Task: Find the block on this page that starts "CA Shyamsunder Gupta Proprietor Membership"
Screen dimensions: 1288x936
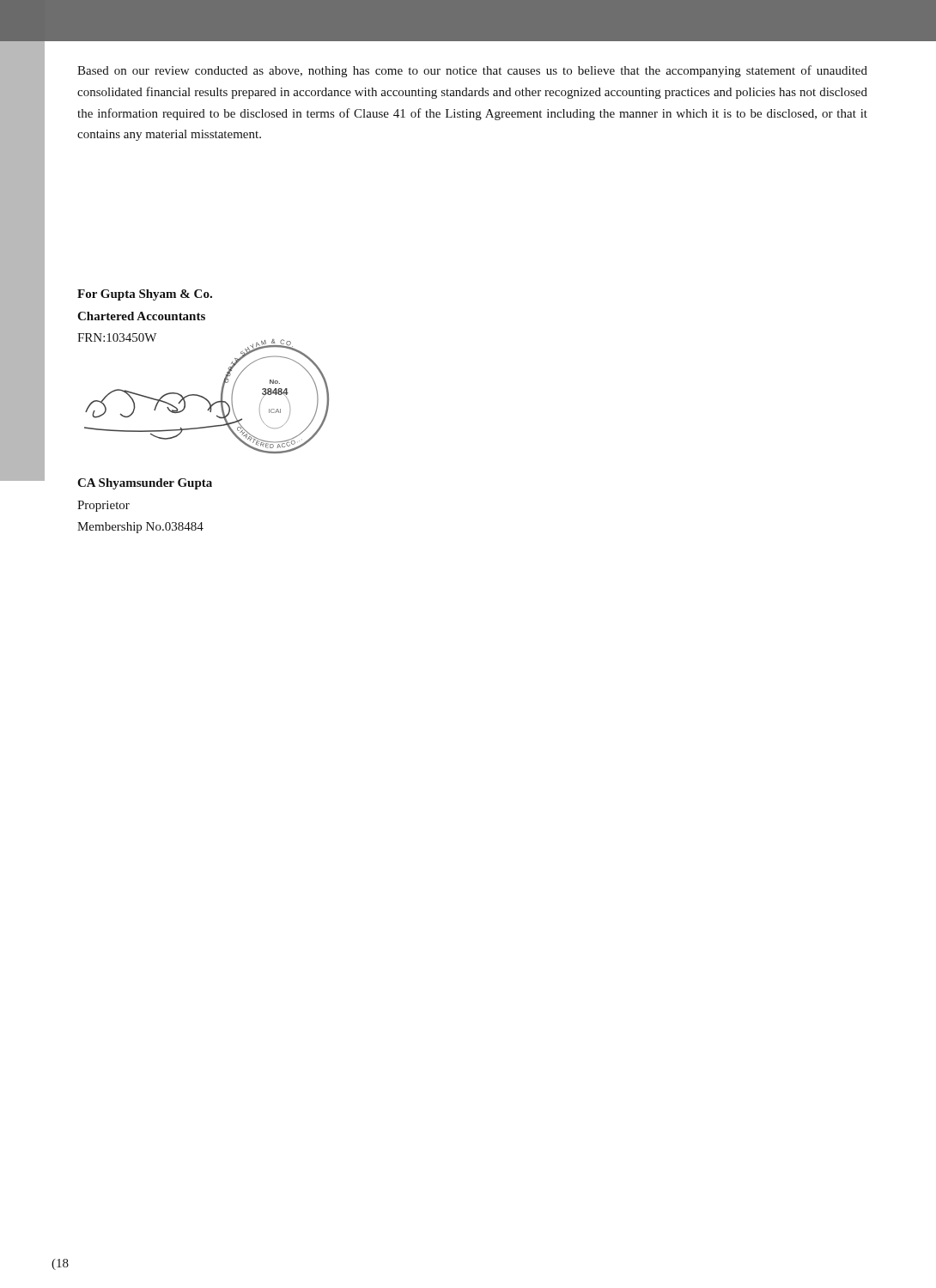Action: pos(145,484)
